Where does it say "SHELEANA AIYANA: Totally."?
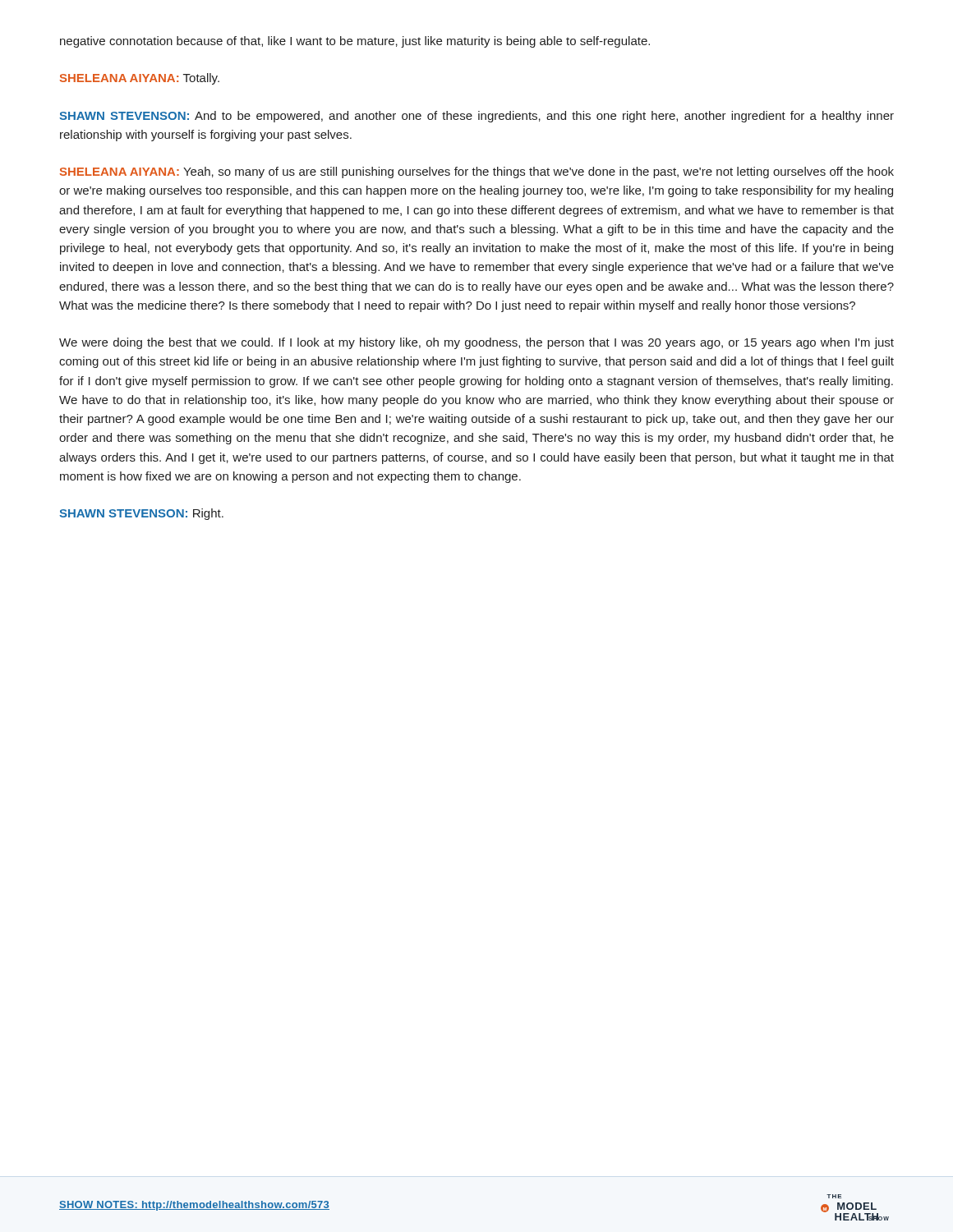 pyautogui.click(x=140, y=78)
